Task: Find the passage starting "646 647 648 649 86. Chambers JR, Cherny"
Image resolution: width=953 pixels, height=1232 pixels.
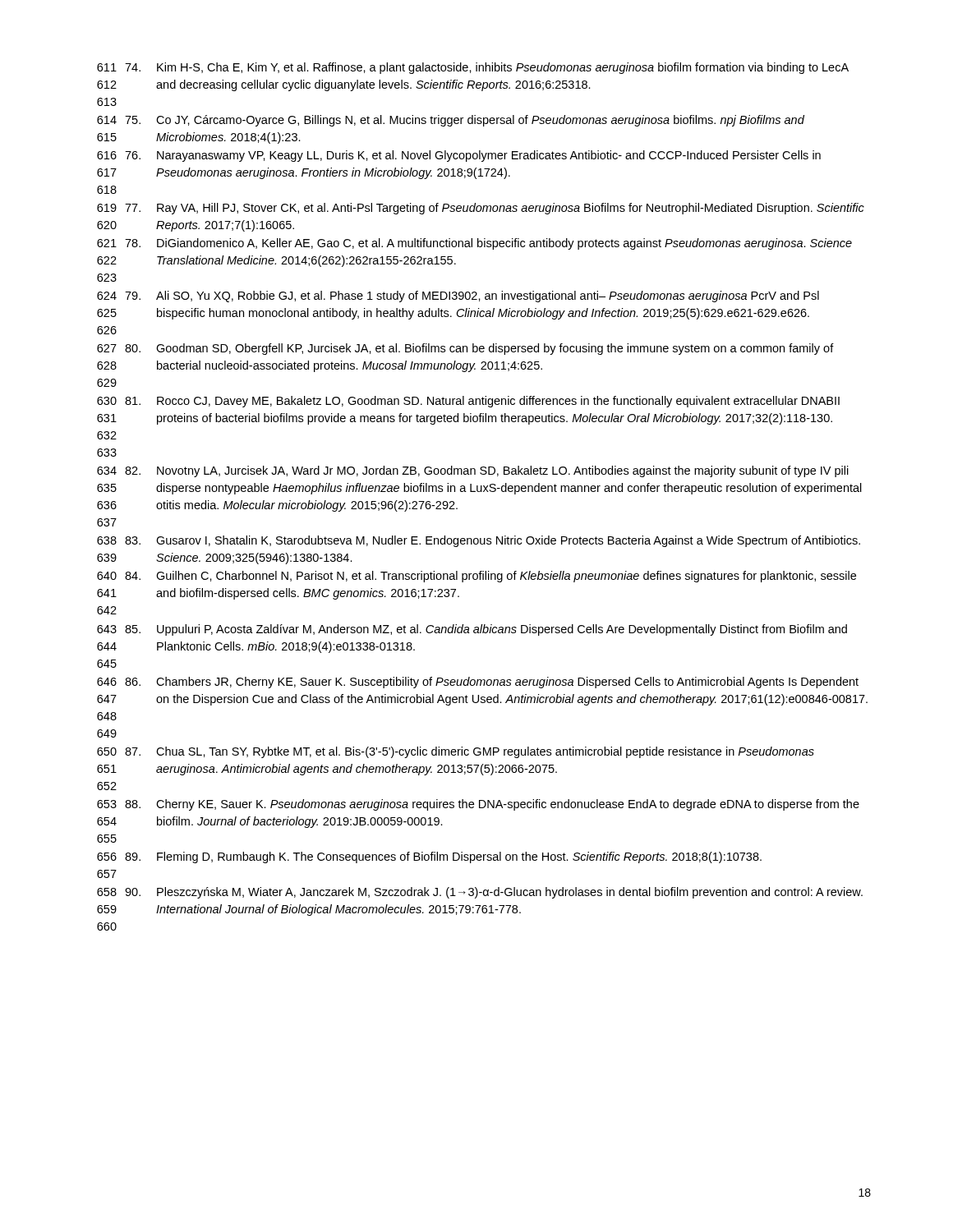Action: (476, 708)
